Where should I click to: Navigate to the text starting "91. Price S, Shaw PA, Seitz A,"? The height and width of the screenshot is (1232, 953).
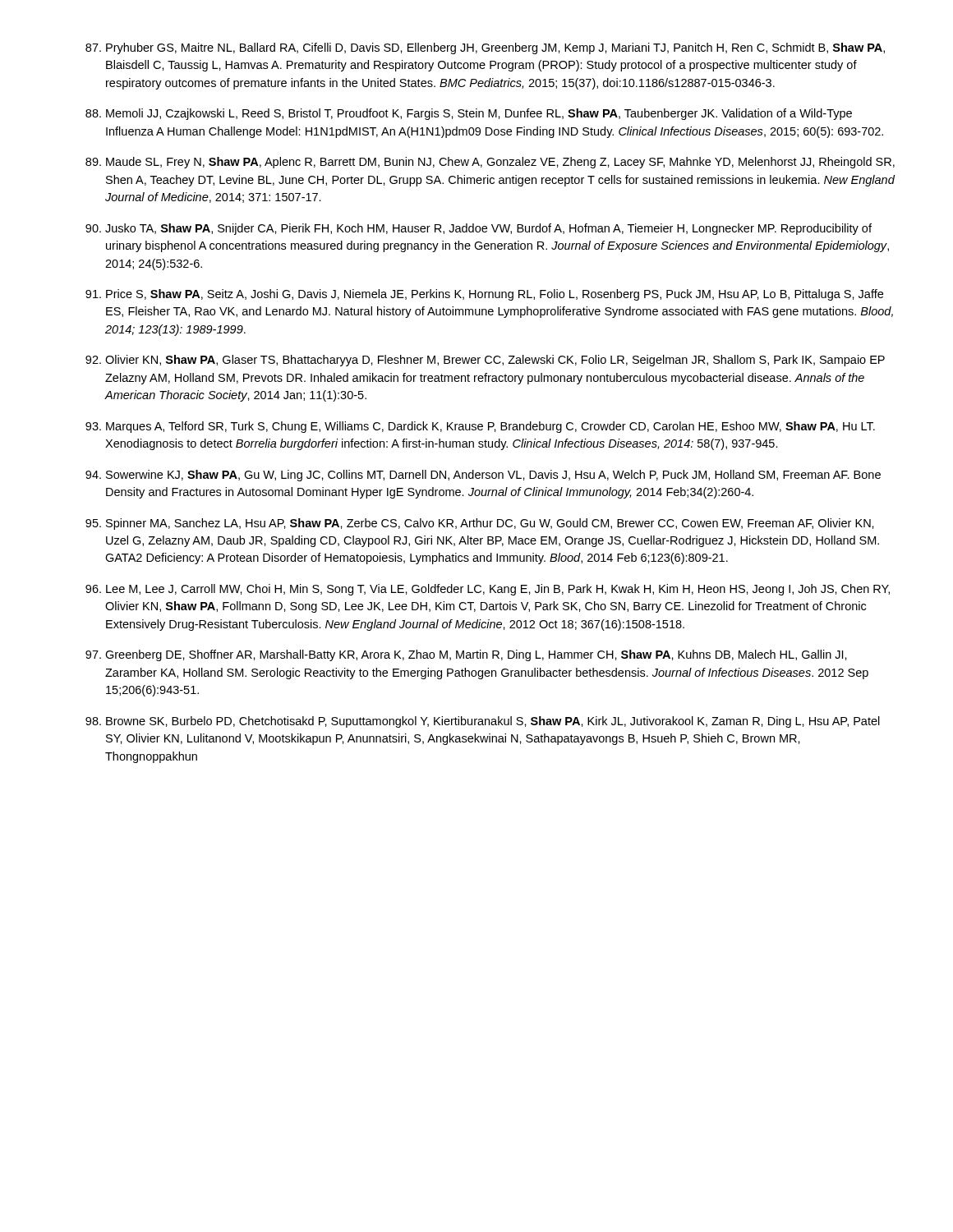481,312
